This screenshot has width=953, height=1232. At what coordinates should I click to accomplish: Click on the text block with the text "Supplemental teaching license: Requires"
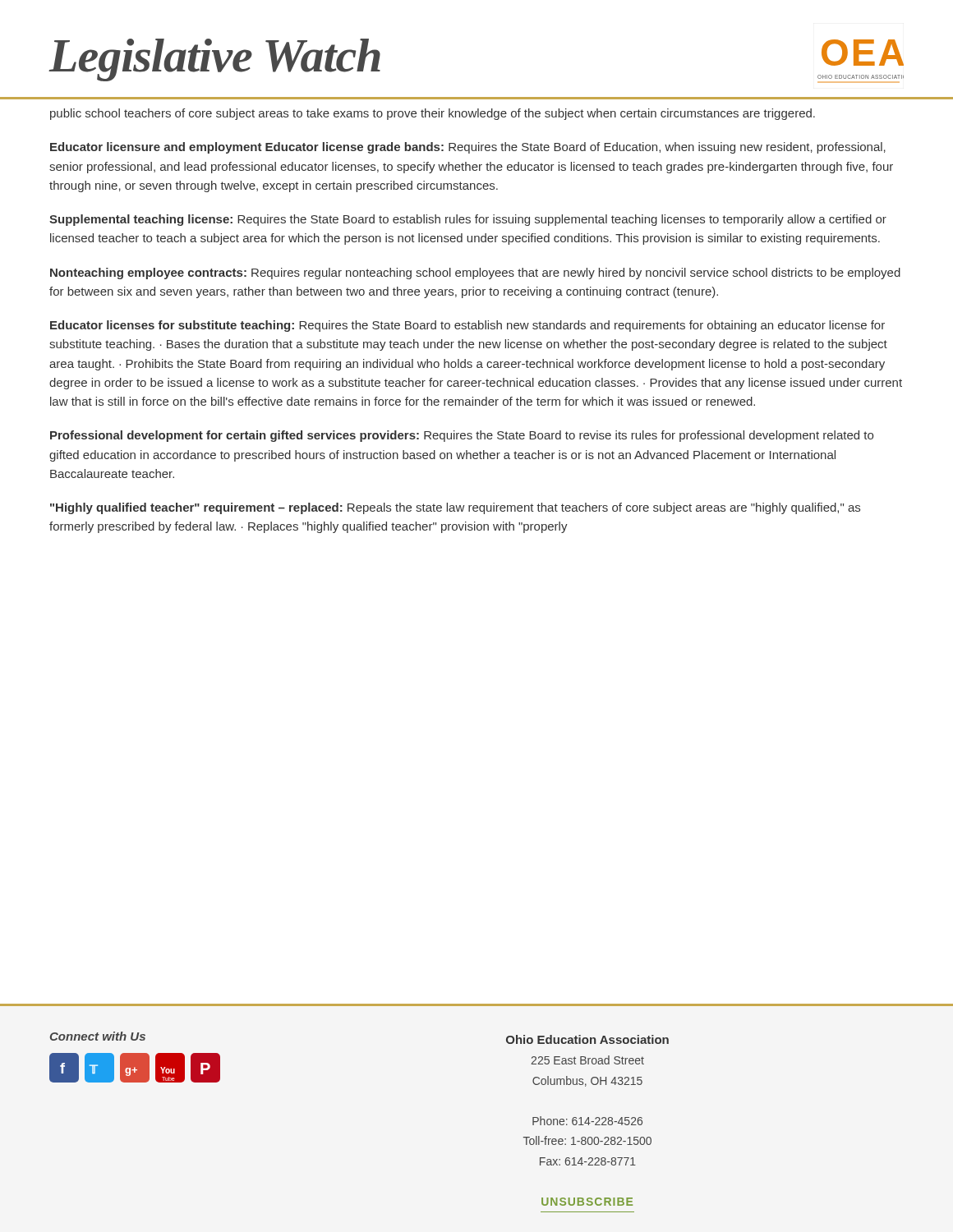(468, 228)
